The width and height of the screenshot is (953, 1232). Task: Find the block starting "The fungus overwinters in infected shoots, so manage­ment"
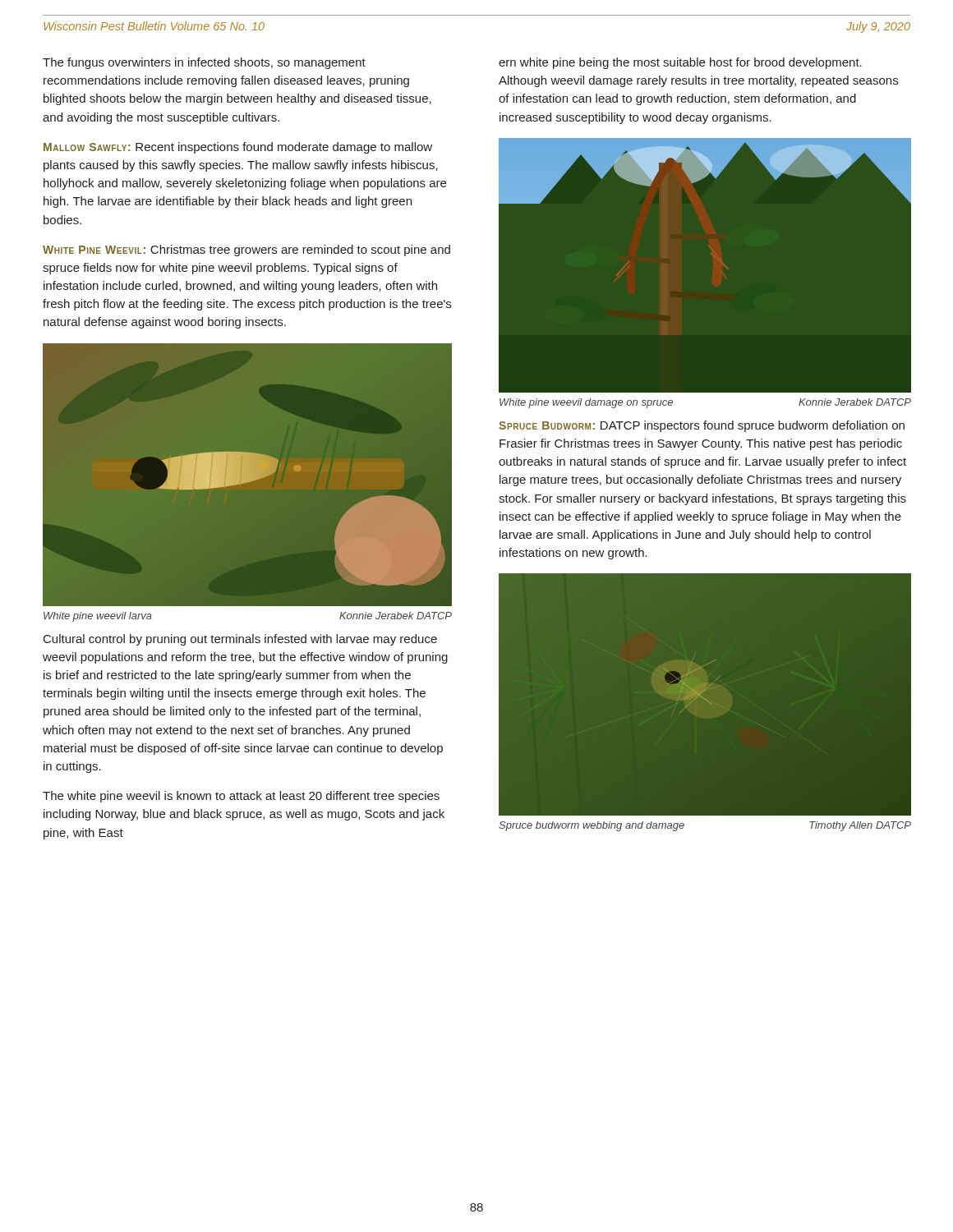(x=237, y=89)
